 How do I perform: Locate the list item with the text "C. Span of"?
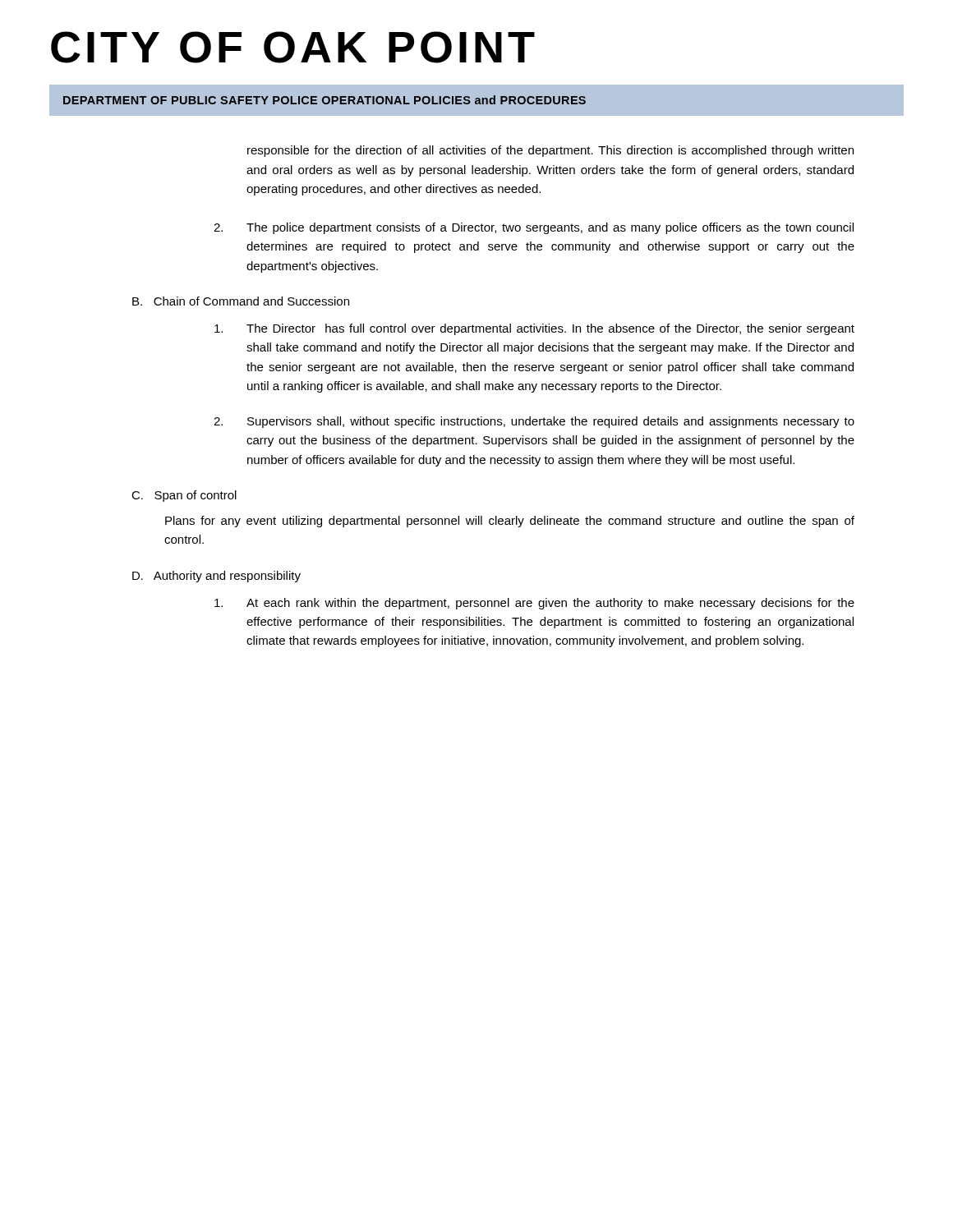point(184,495)
